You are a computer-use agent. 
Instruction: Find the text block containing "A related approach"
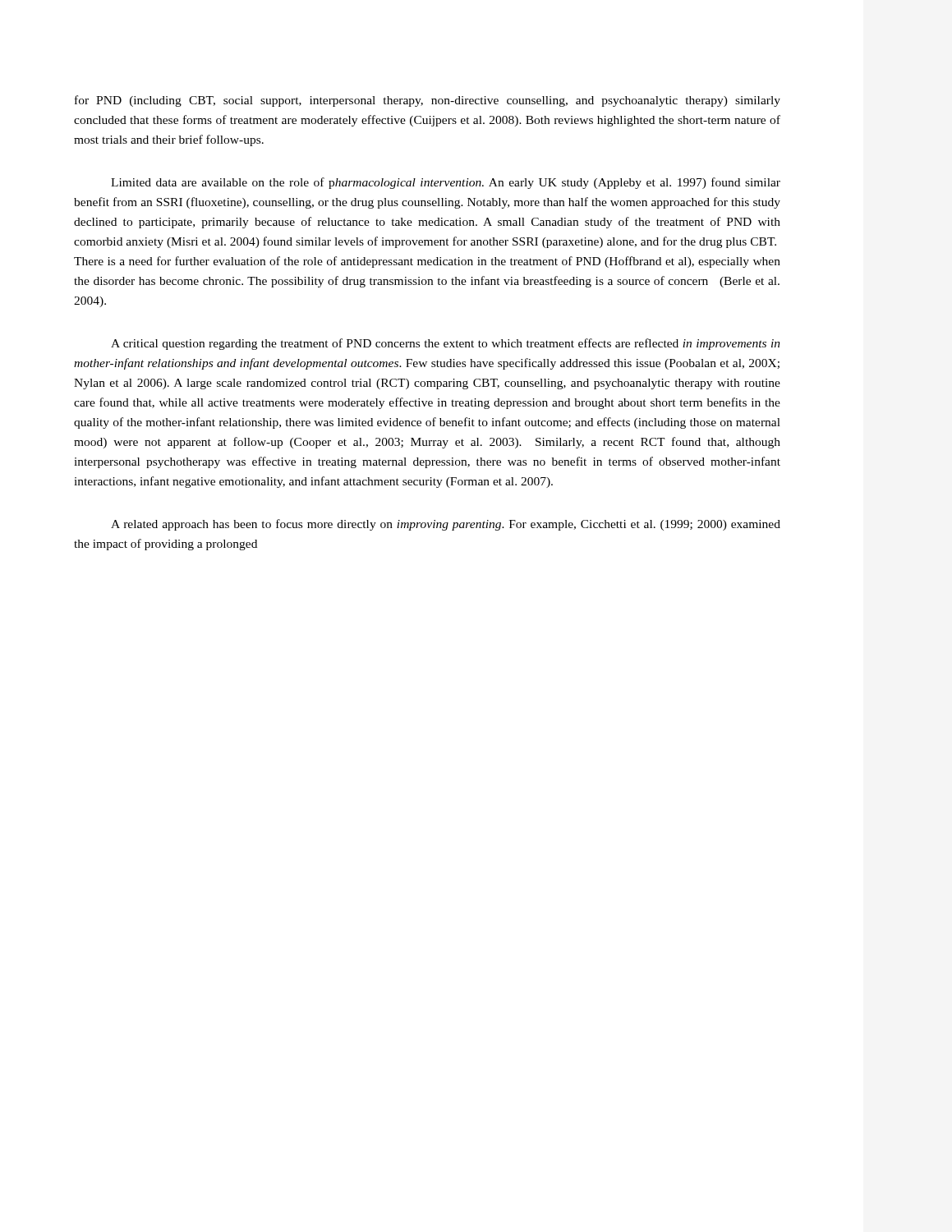pyautogui.click(x=427, y=534)
